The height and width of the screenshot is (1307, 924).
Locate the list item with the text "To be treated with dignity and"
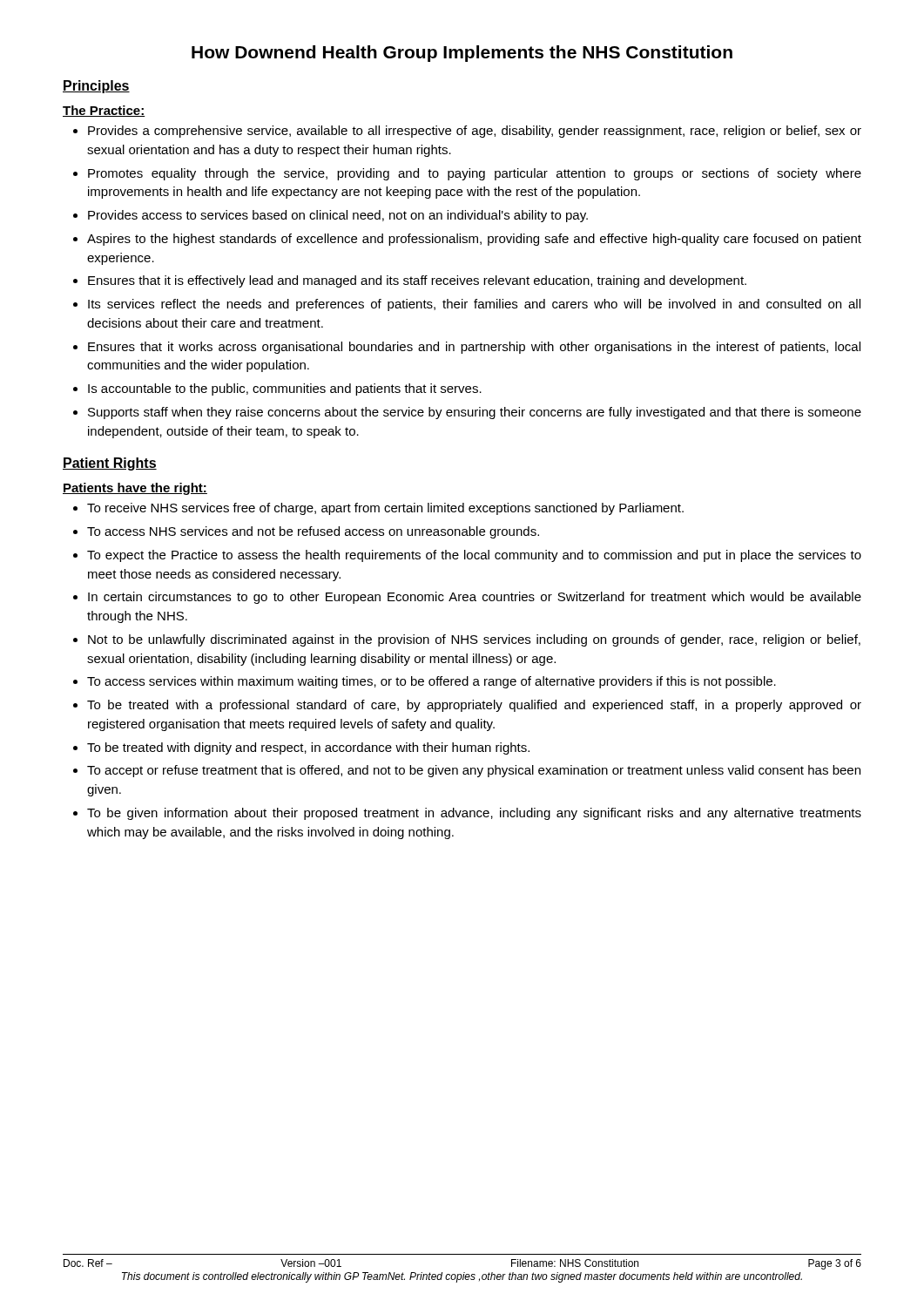coord(309,747)
